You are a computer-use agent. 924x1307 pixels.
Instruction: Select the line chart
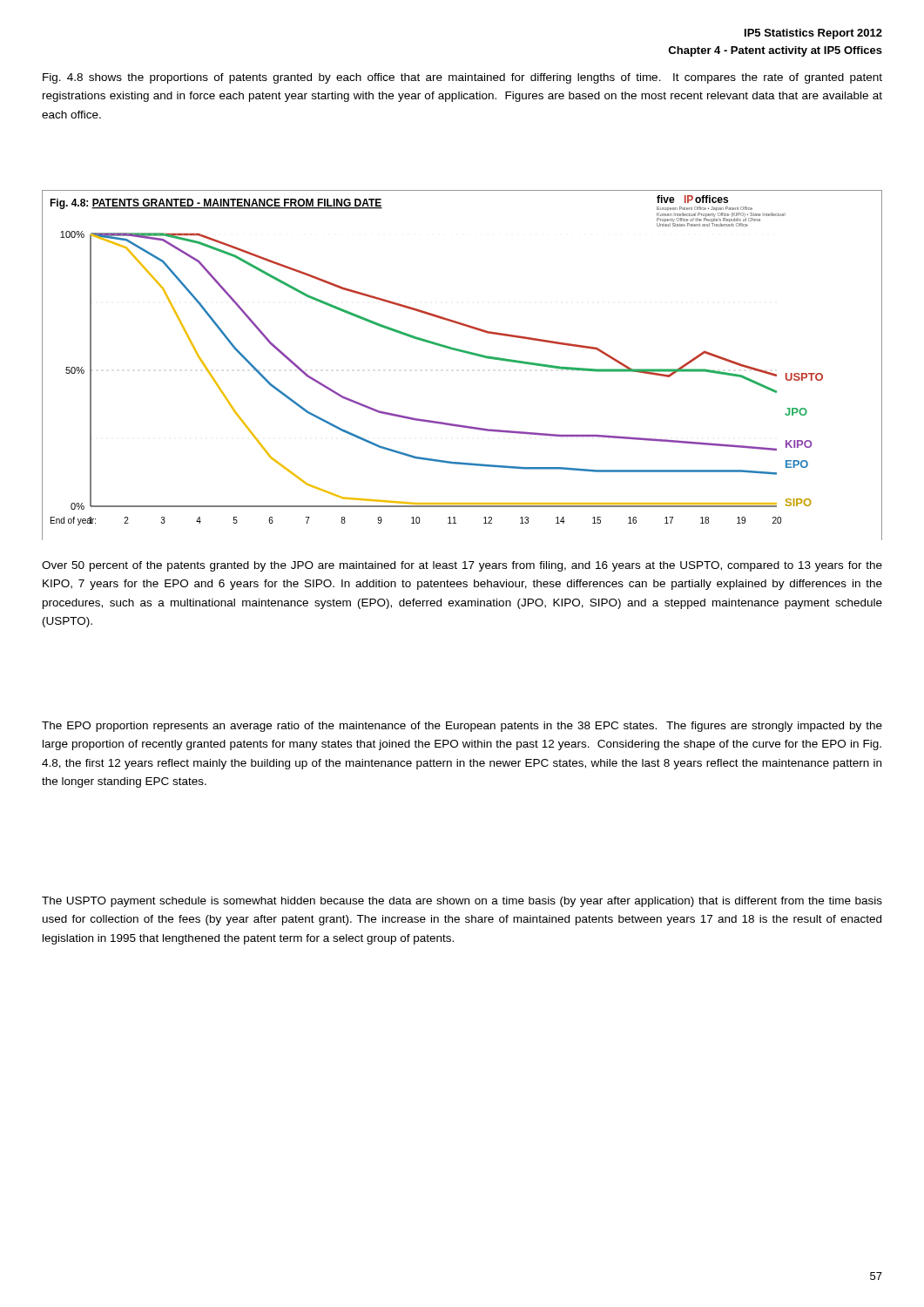[x=462, y=365]
